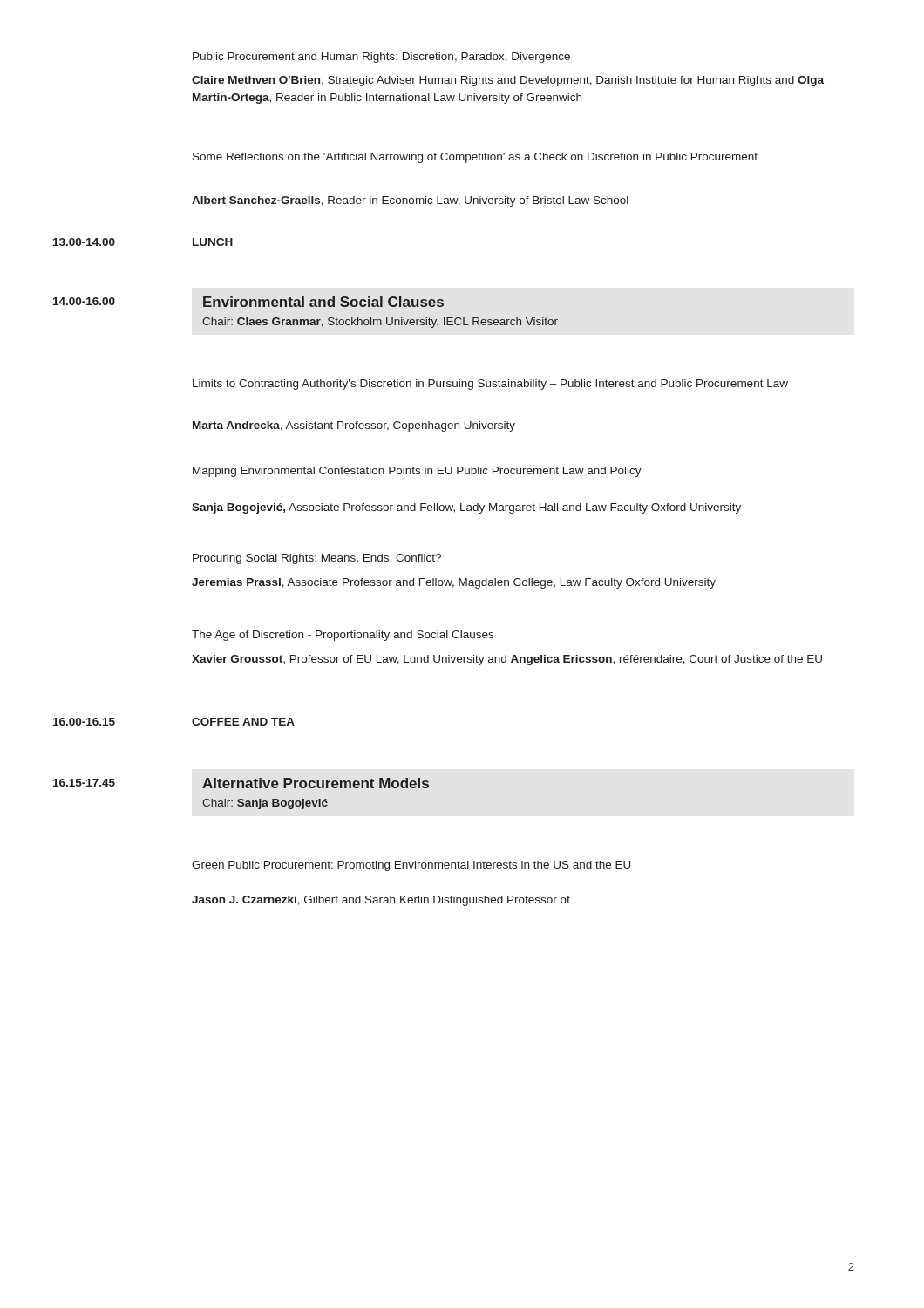Image resolution: width=924 pixels, height=1308 pixels.
Task: Select the text block starting "Procuring Social Rights:"
Action: (317, 558)
